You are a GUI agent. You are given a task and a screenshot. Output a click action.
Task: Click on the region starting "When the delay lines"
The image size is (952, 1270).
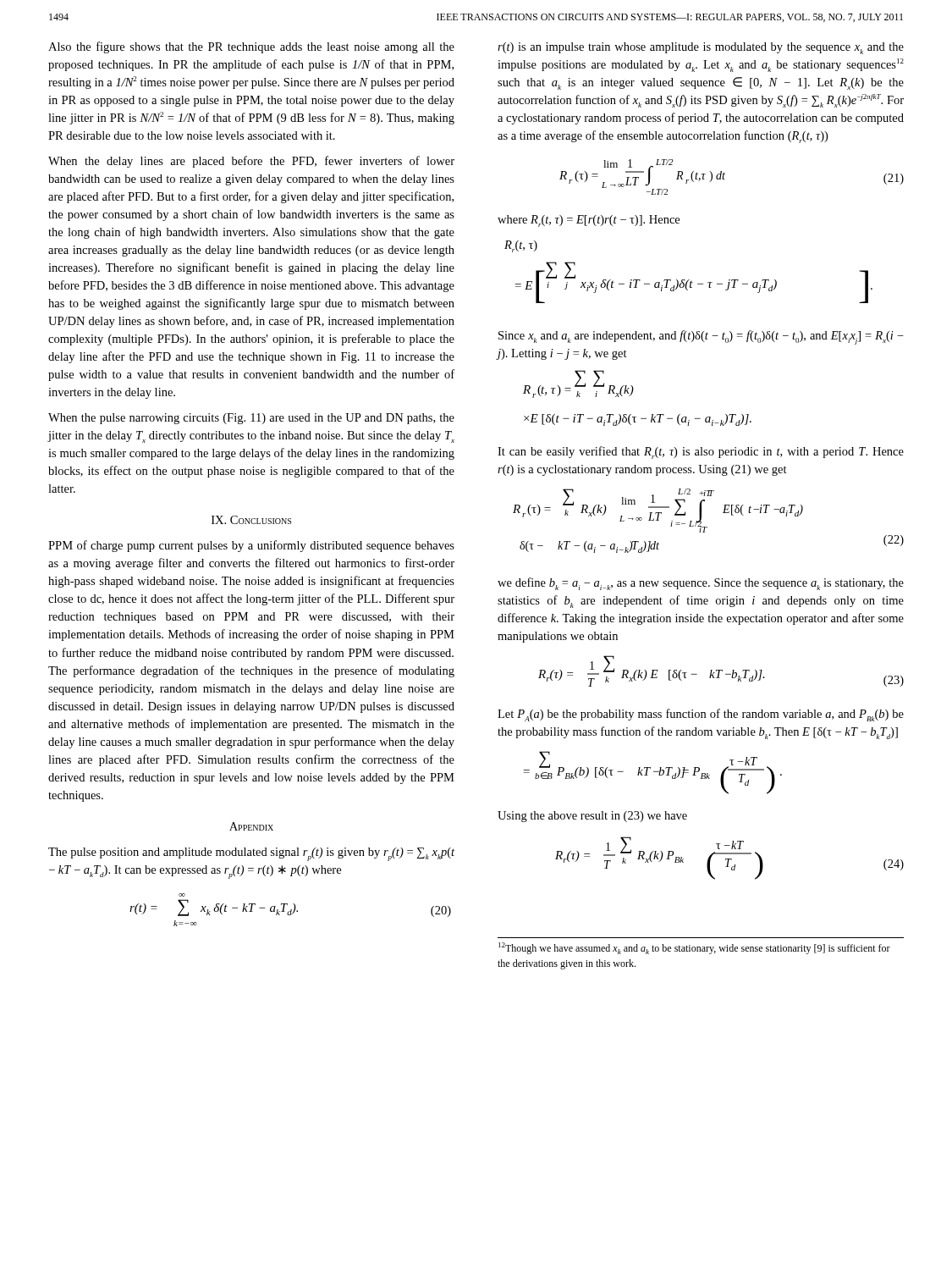pos(251,277)
